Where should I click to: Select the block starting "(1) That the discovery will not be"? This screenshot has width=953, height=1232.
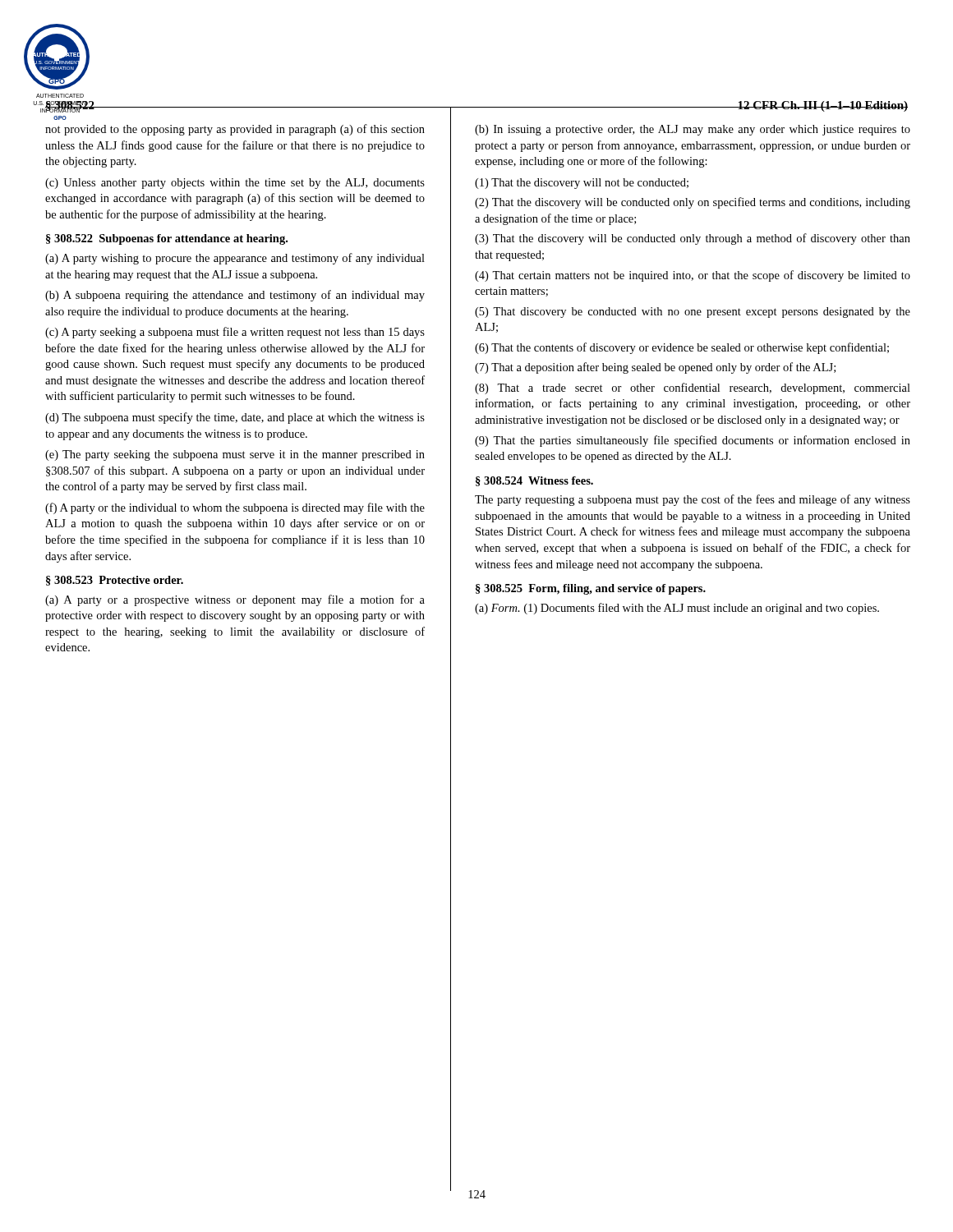click(x=582, y=182)
